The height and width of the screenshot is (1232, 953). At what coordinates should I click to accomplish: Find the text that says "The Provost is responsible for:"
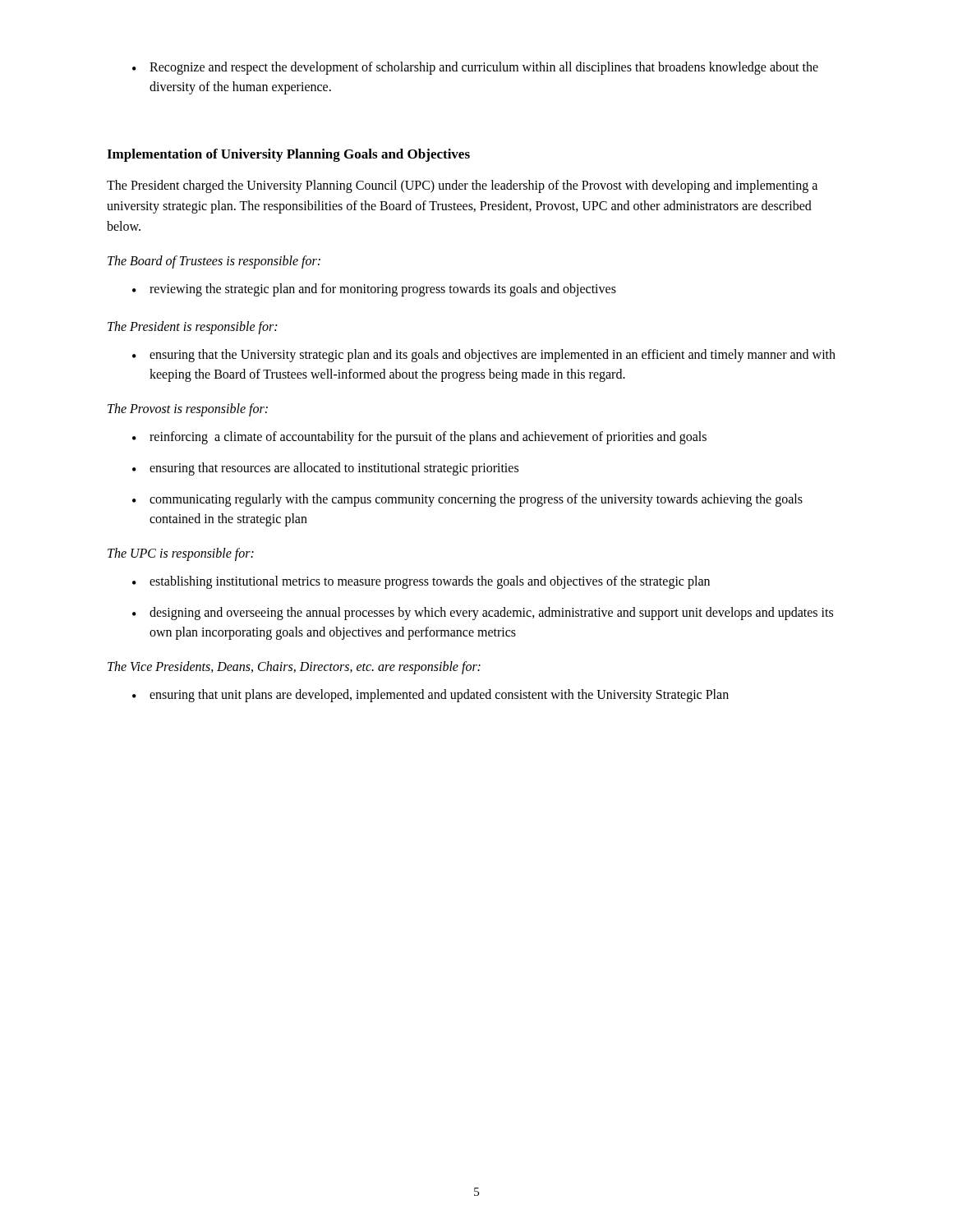(188, 409)
